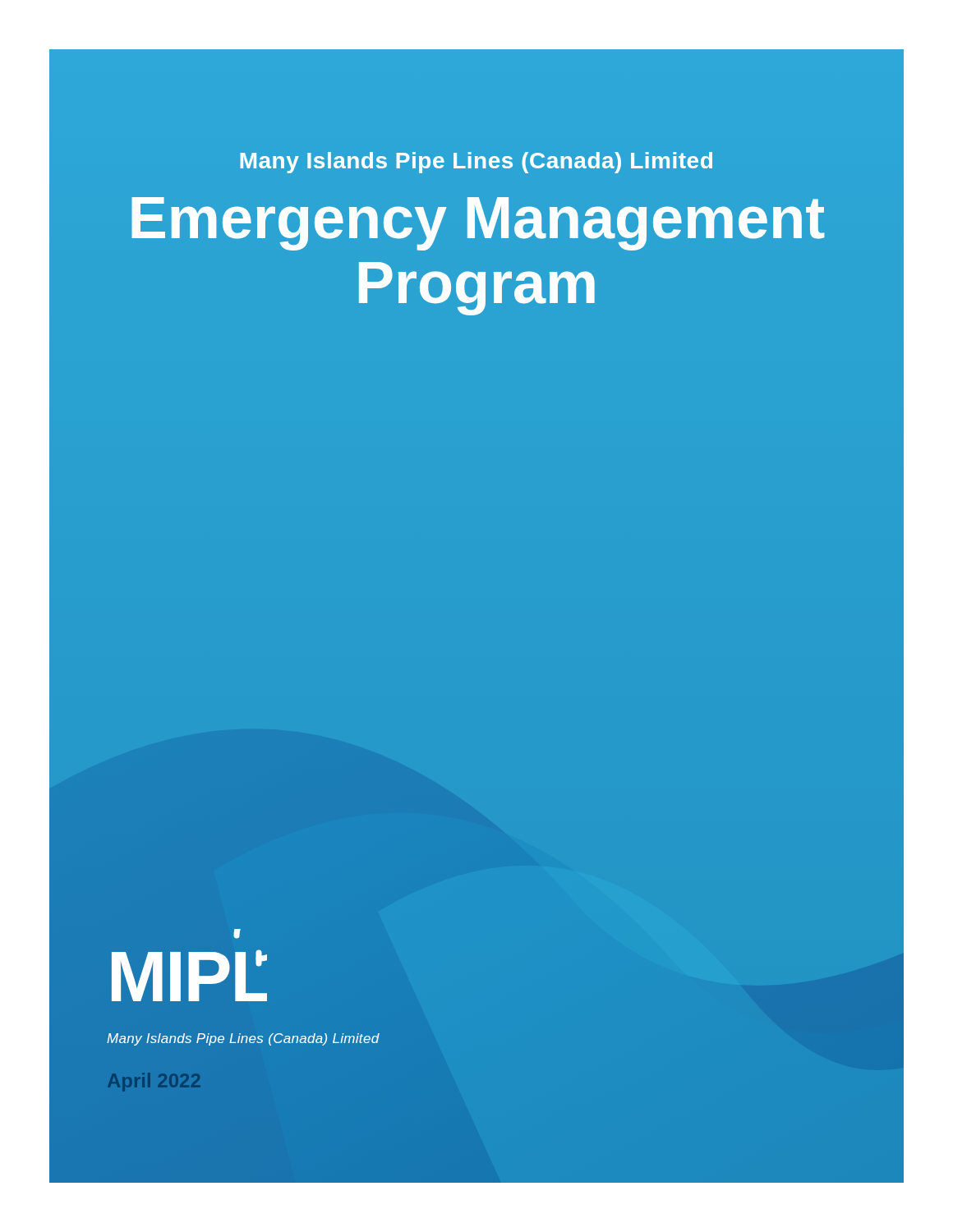953x1232 pixels.
Task: Point to "Many Islands Pipe Lines (Canada) Limited Emergency ManagementProgram"
Action: (x=476, y=232)
